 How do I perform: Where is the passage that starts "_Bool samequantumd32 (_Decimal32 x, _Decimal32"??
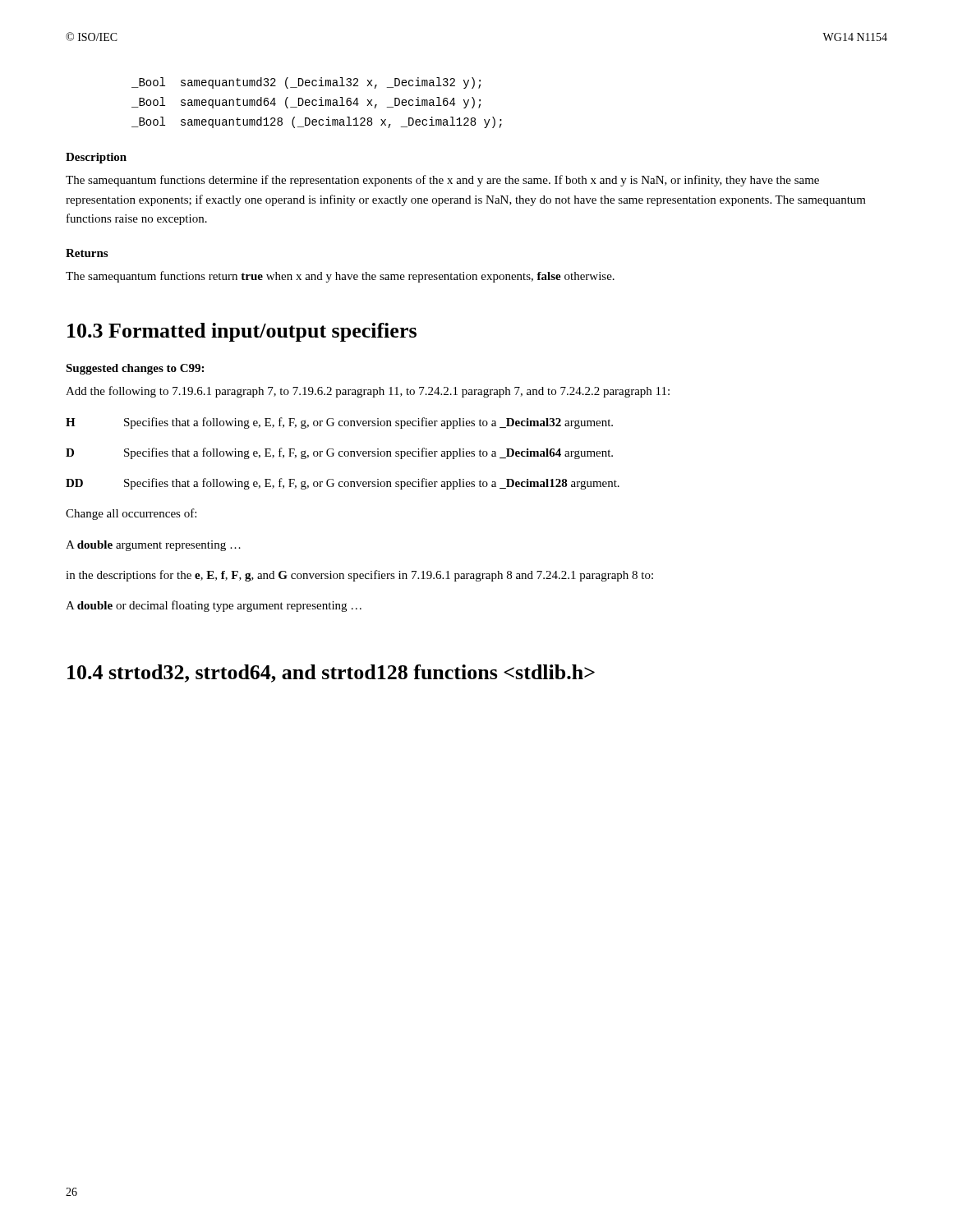[x=318, y=103]
